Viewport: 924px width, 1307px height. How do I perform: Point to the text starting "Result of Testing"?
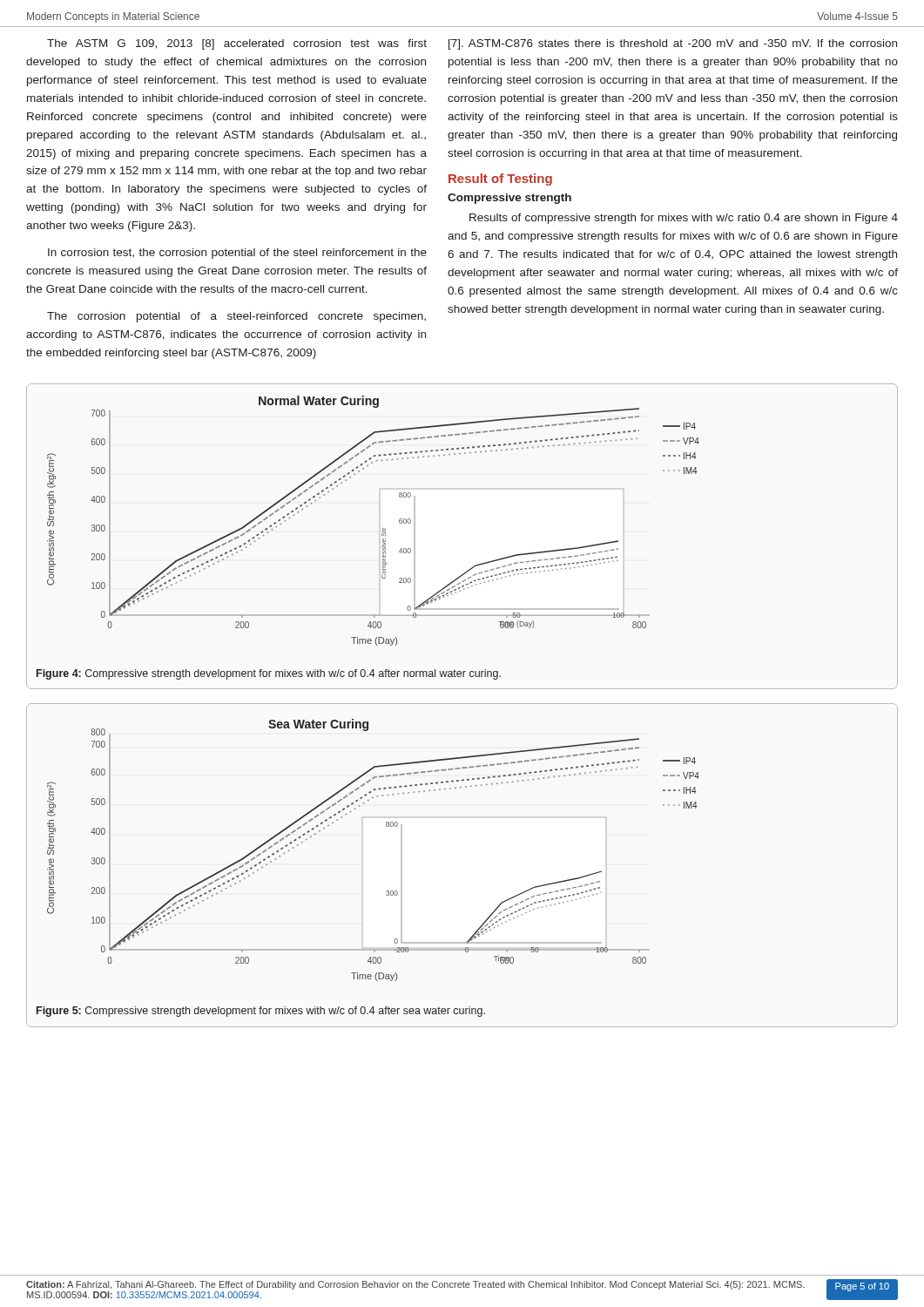(500, 179)
